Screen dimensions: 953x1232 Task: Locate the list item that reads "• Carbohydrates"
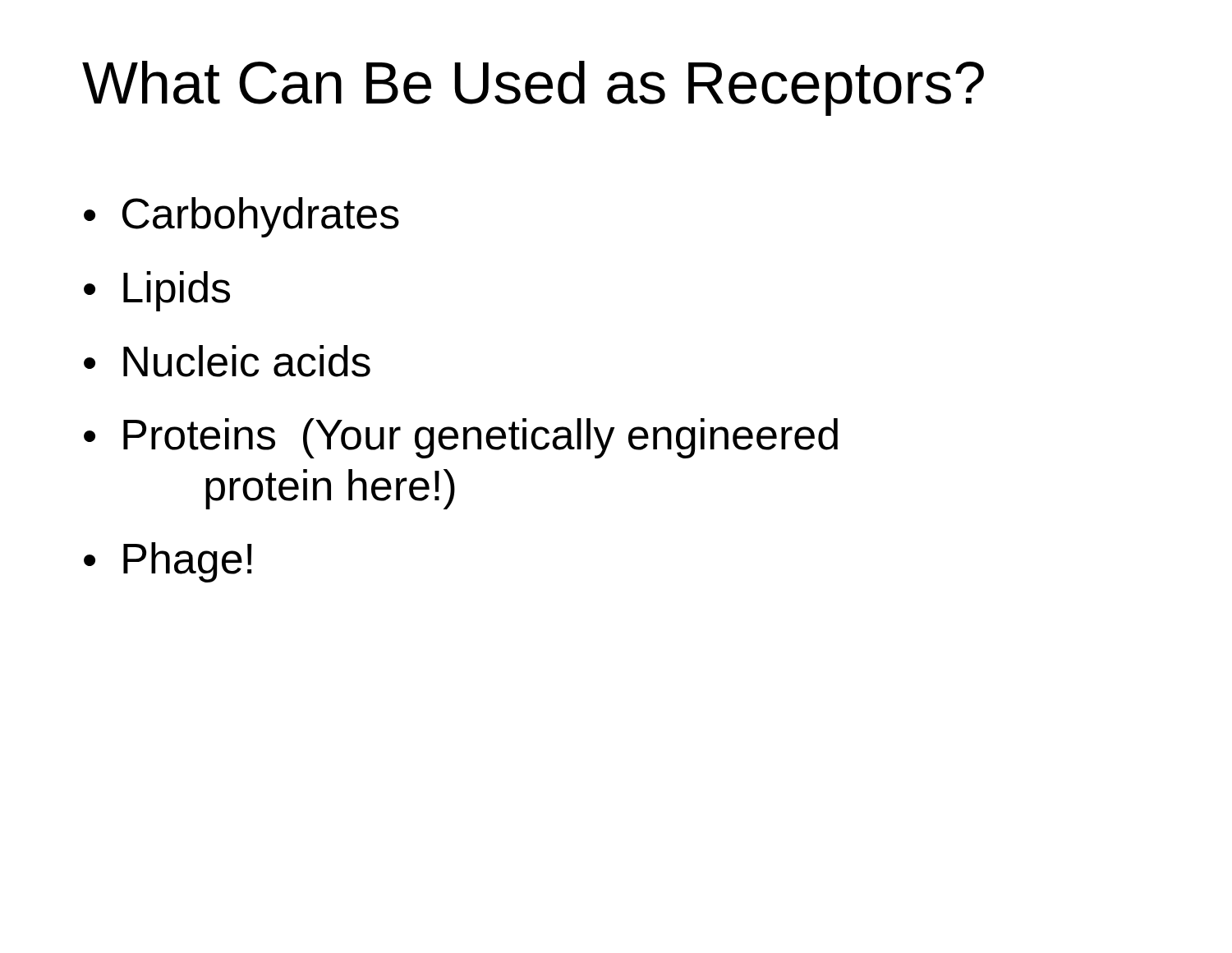click(x=241, y=214)
